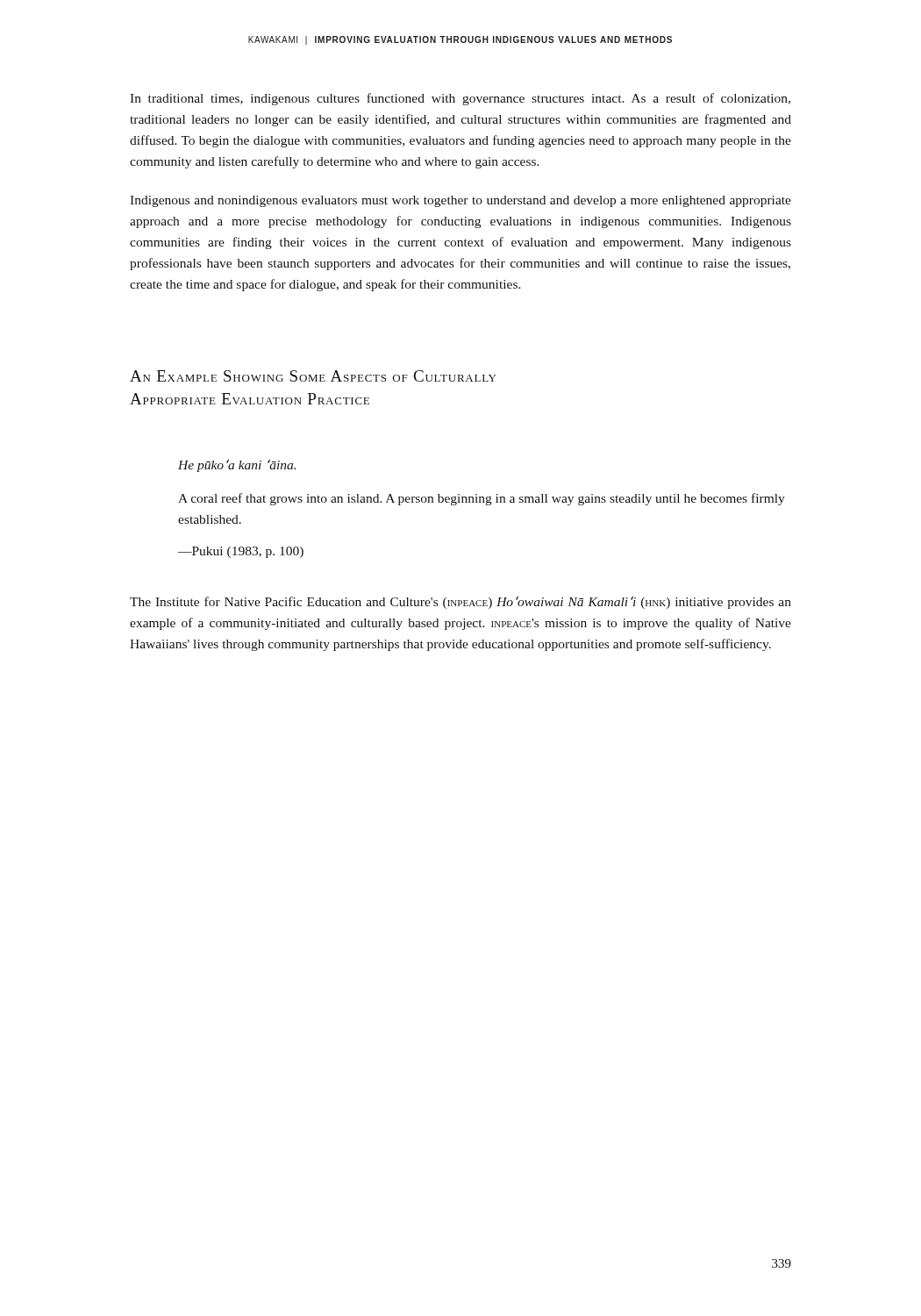Image resolution: width=921 pixels, height=1316 pixels.
Task: Click on the passage starting "—Pukui (1983, p. 100)"
Action: tap(241, 550)
